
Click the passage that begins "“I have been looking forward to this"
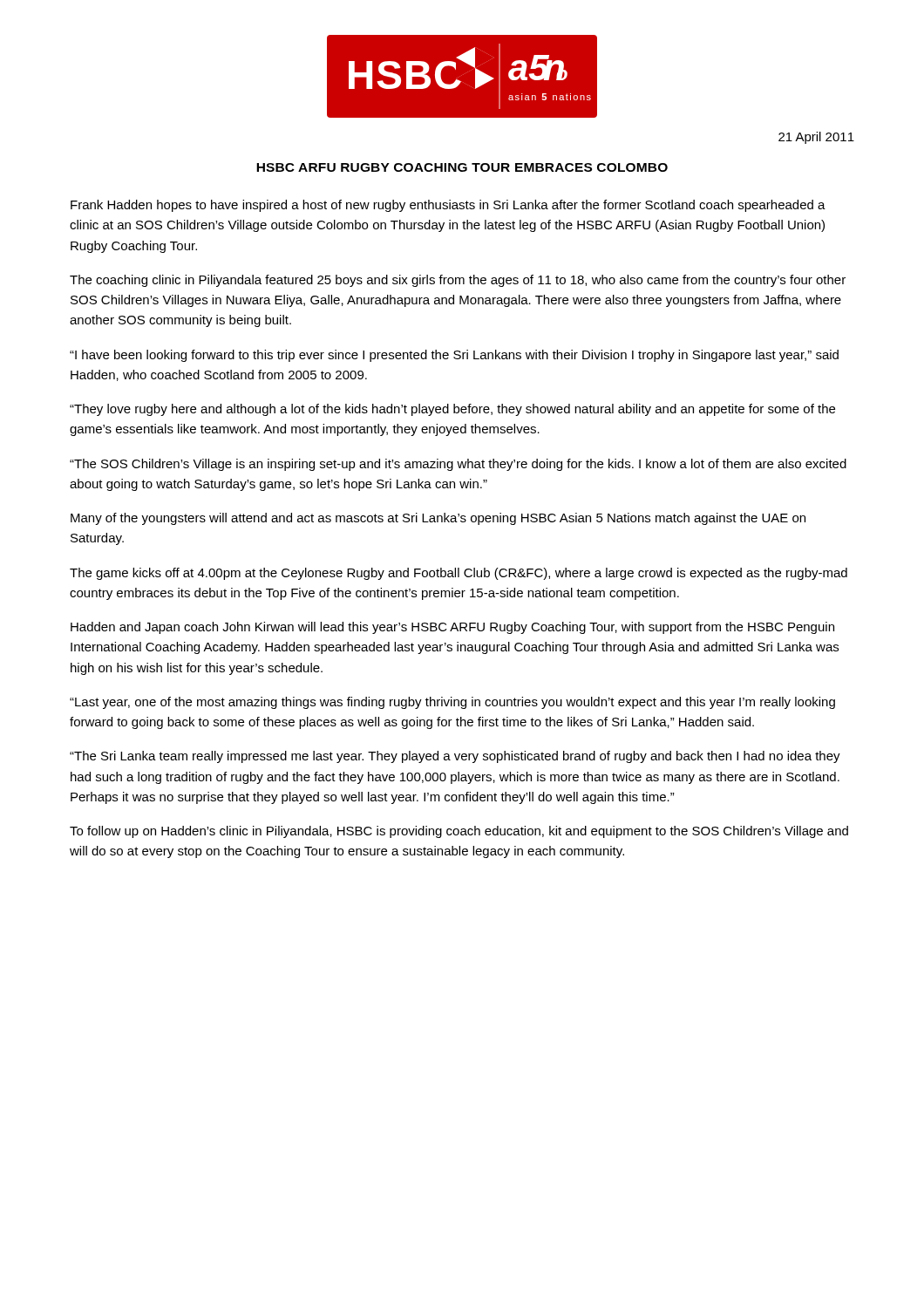(455, 364)
